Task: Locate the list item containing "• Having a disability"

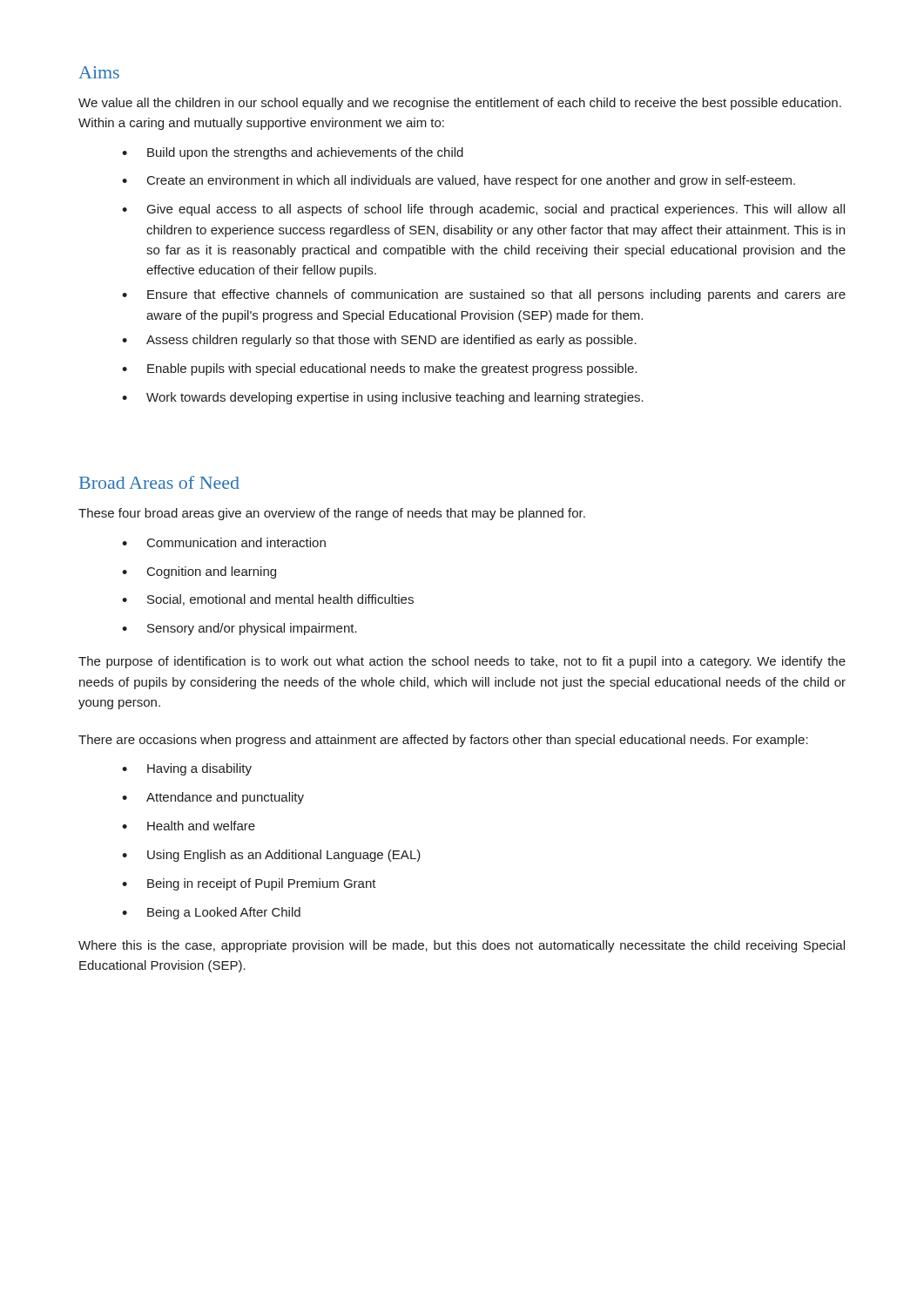Action: [187, 769]
